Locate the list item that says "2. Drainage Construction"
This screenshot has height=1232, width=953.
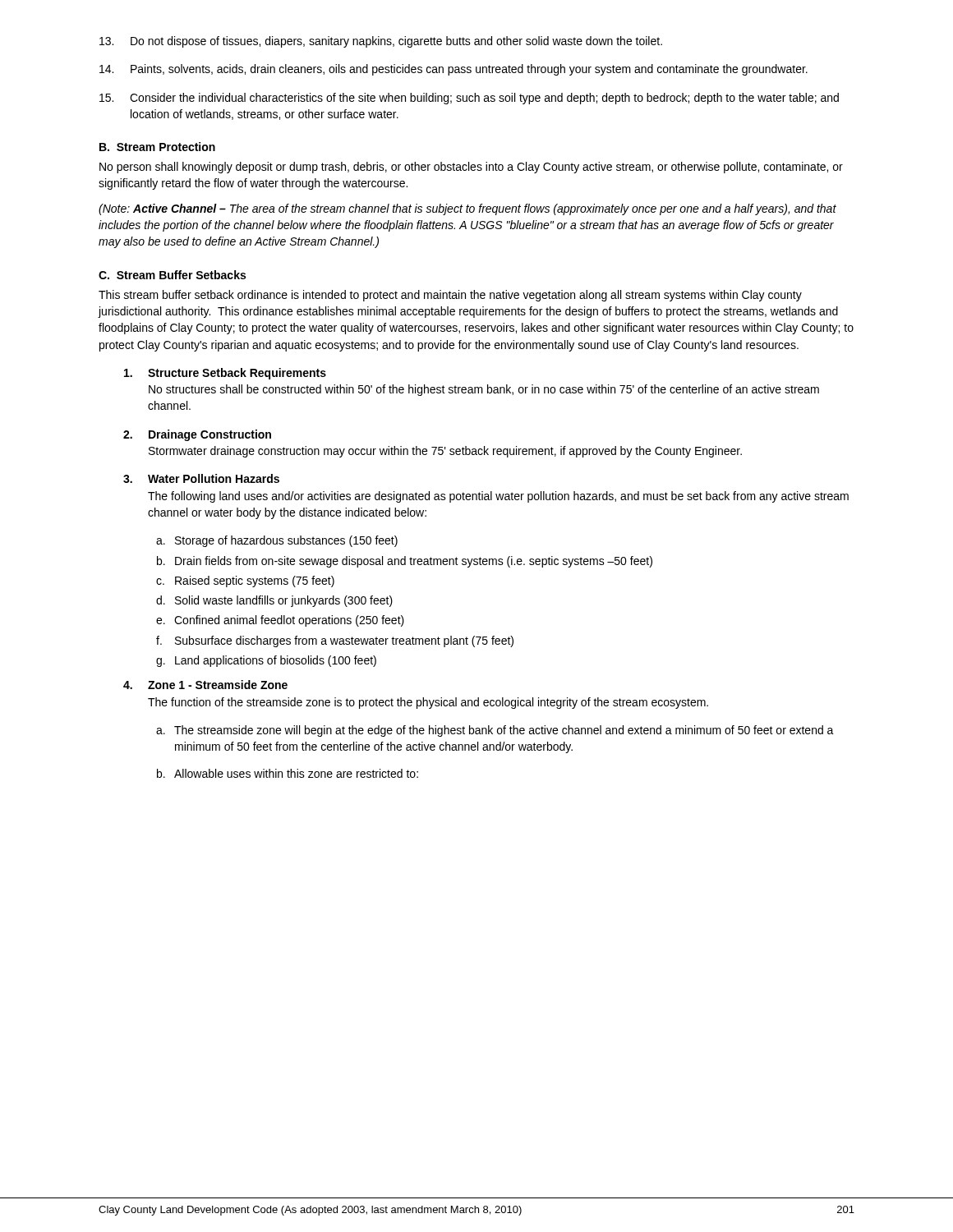tap(489, 443)
